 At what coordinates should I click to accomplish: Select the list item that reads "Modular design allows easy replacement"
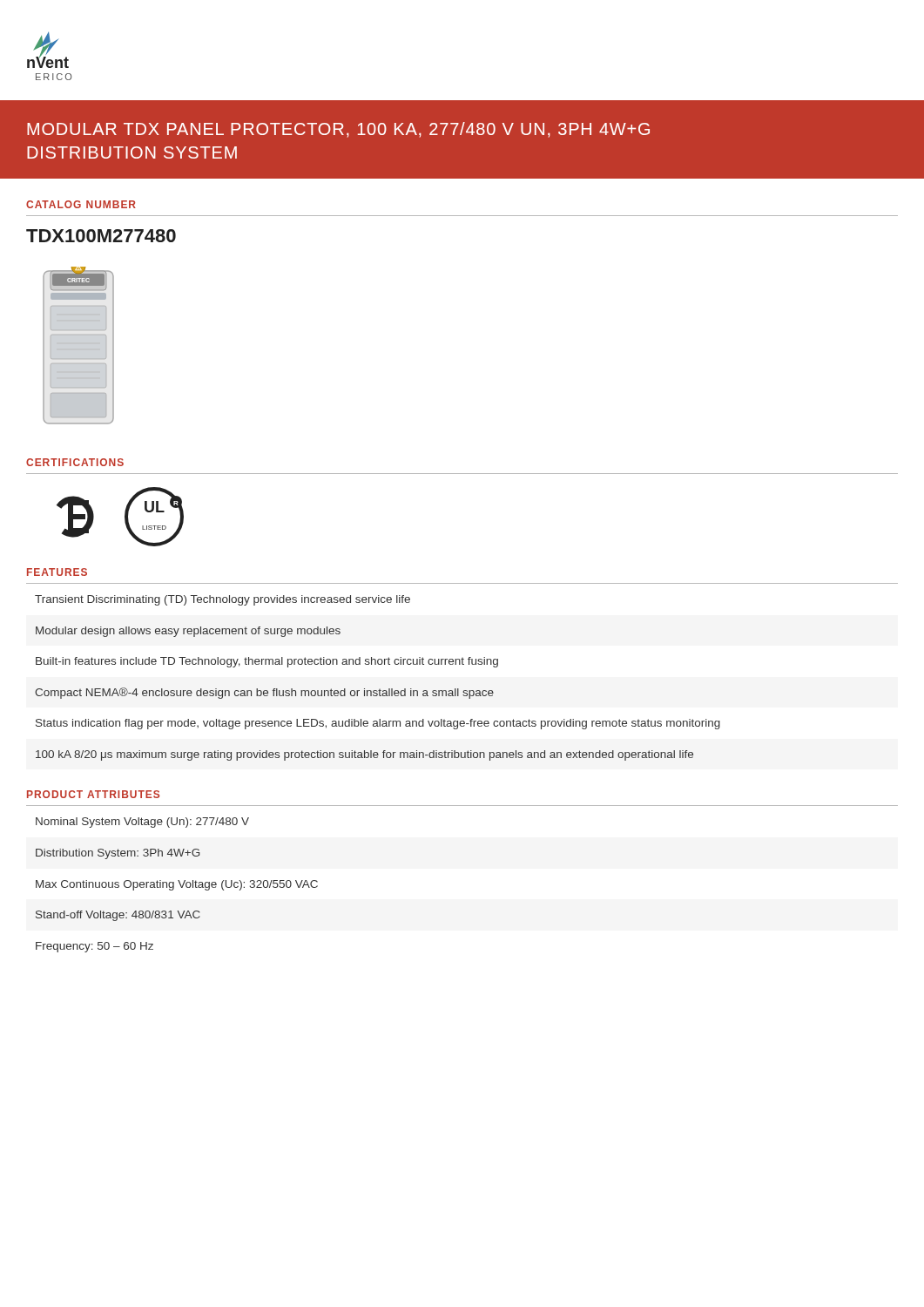188,630
